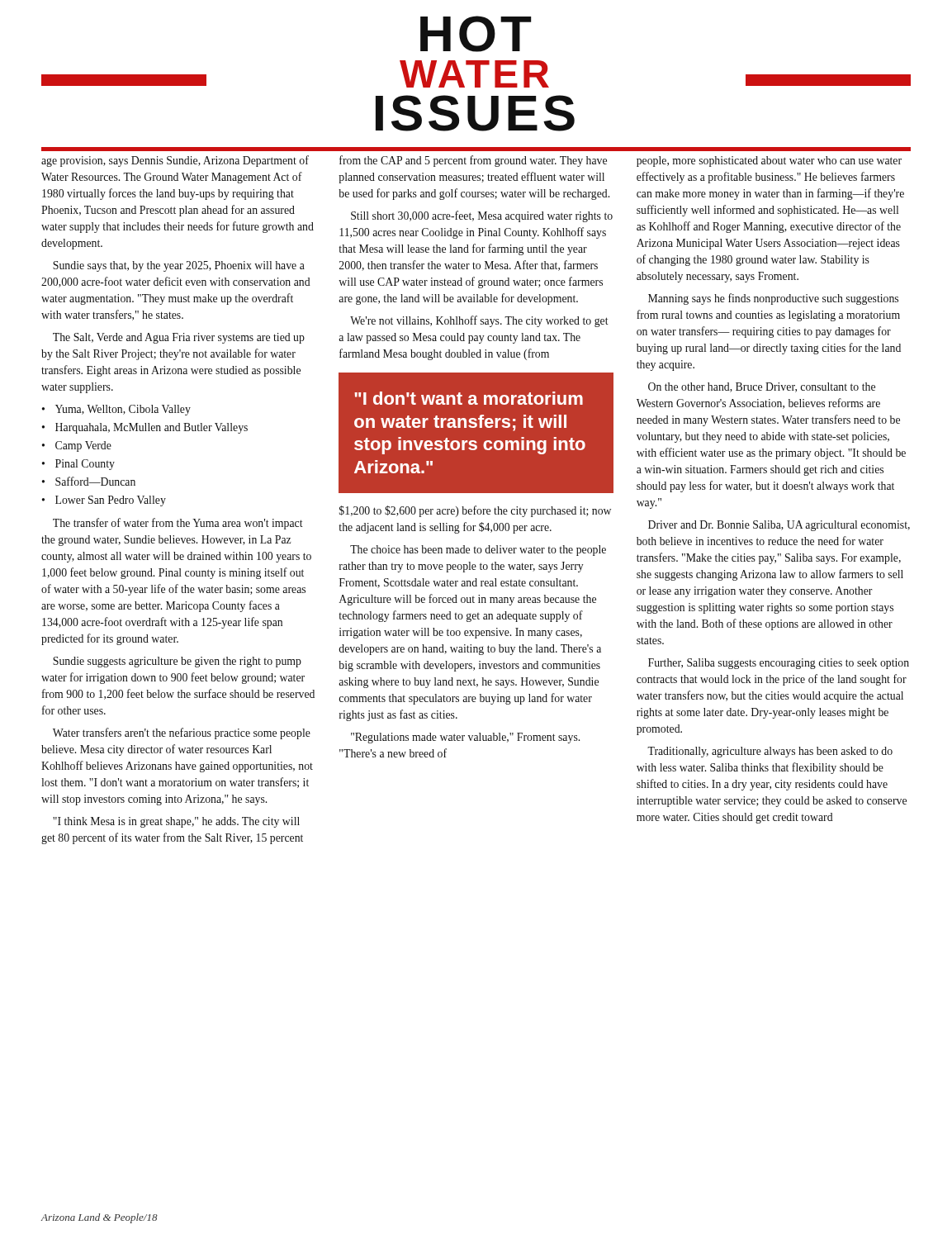Screen dimensions: 1239x952
Task: Locate the list item that says "Camp Verde"
Action: (x=83, y=446)
